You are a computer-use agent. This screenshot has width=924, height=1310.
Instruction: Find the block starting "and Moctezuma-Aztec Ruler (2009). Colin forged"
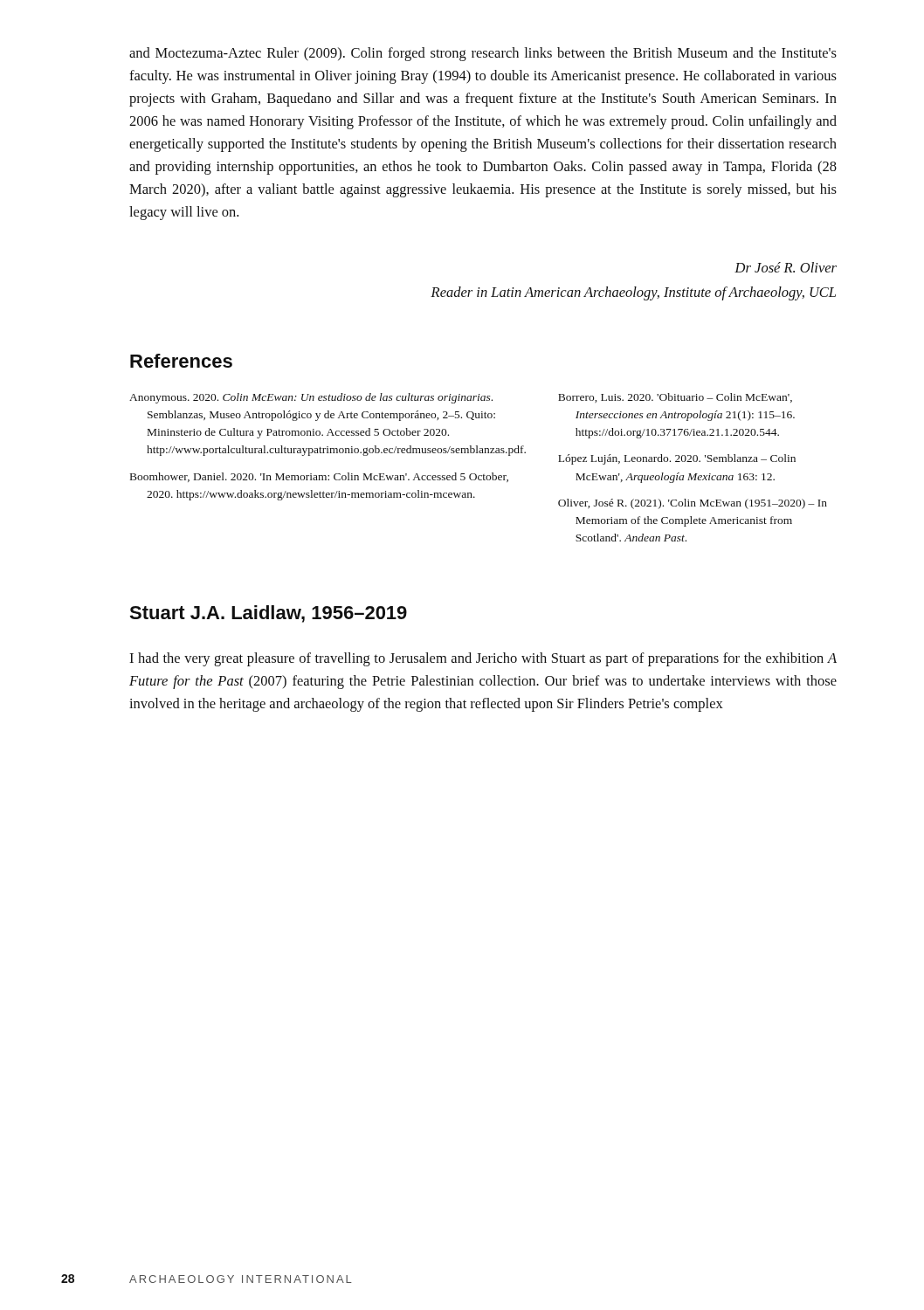483,133
